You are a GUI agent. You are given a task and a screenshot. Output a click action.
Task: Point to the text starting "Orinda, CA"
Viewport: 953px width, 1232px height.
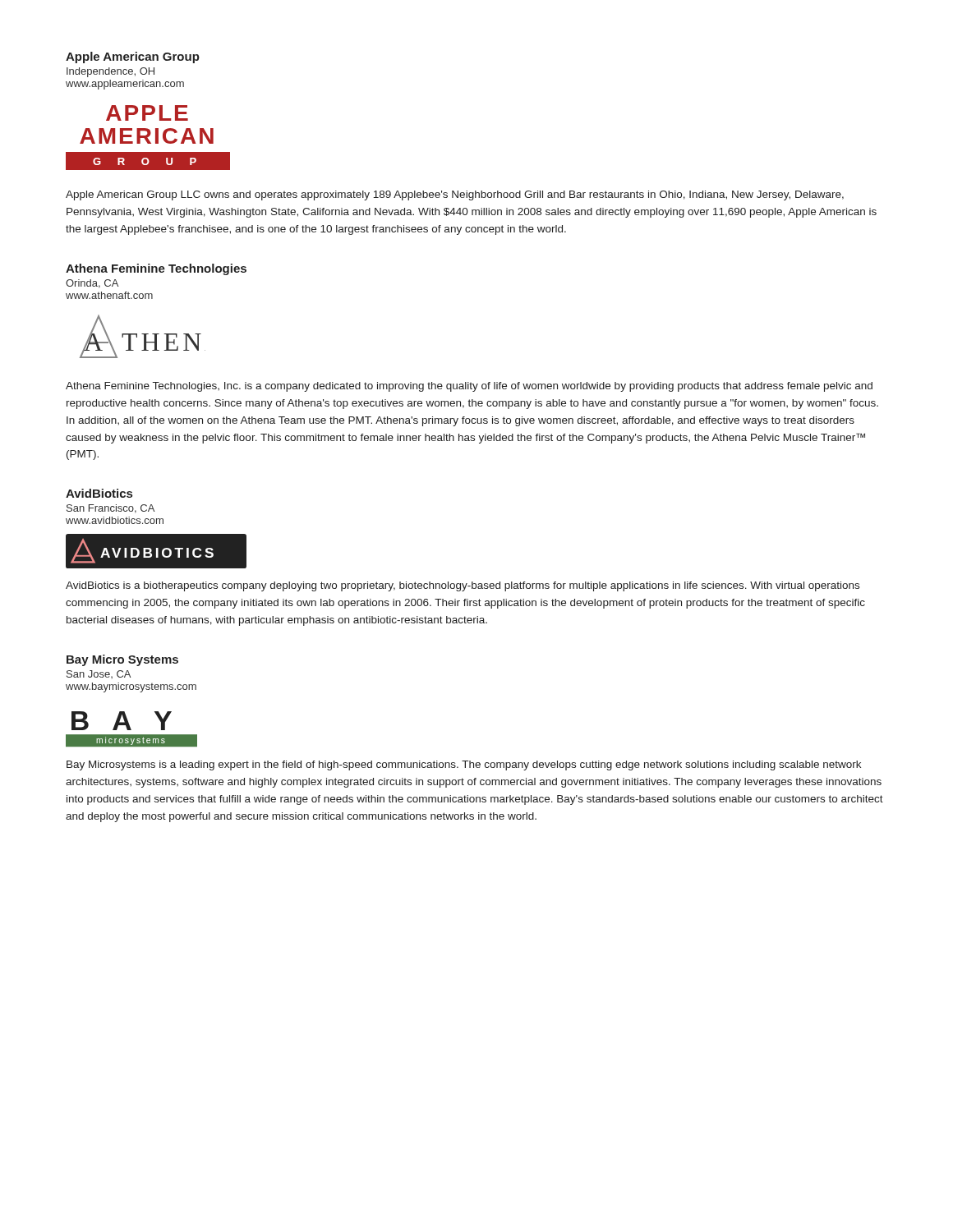[x=92, y=283]
